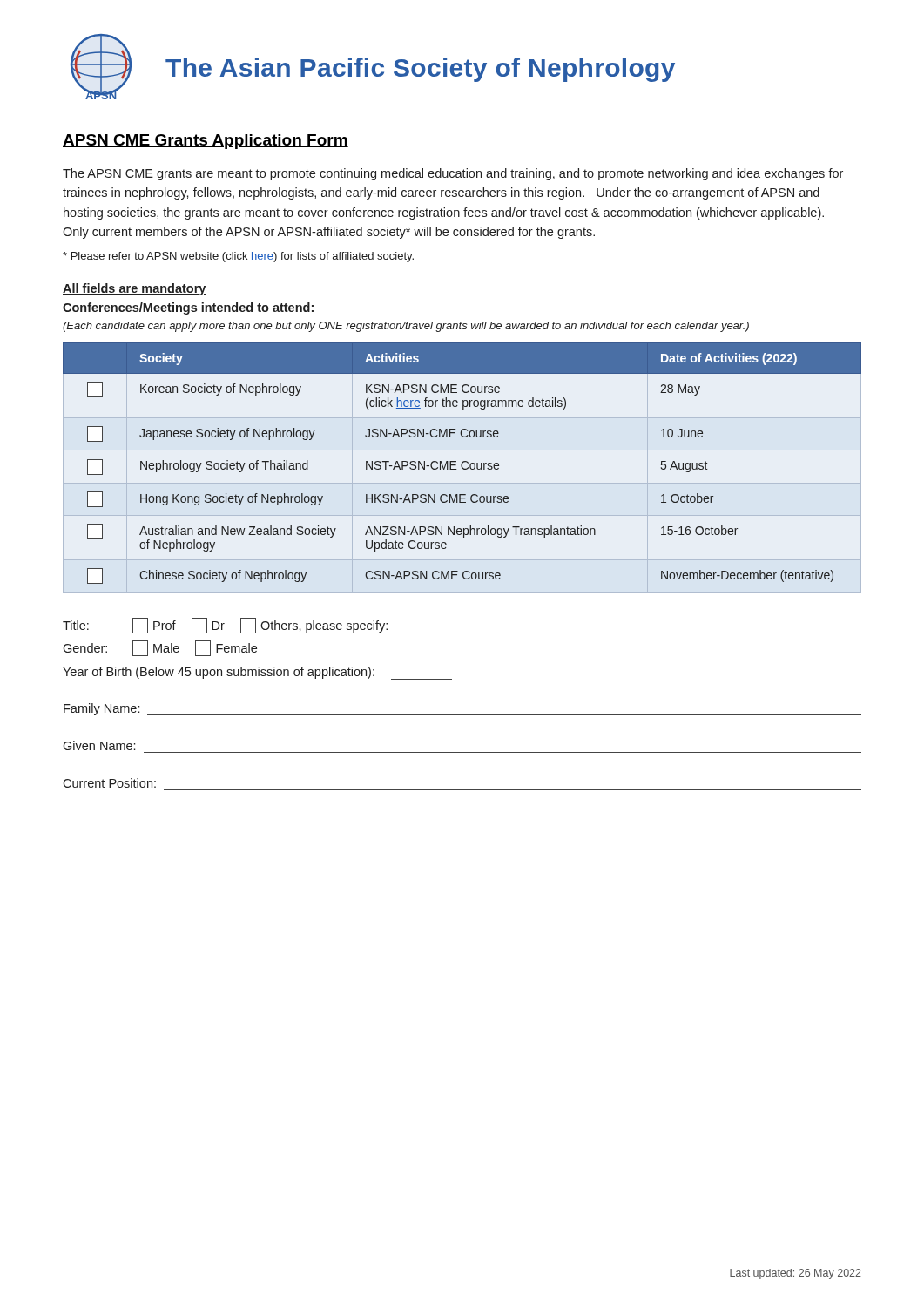This screenshot has width=924, height=1307.
Task: Locate the text block starting "Family Name:"
Action: 462,707
